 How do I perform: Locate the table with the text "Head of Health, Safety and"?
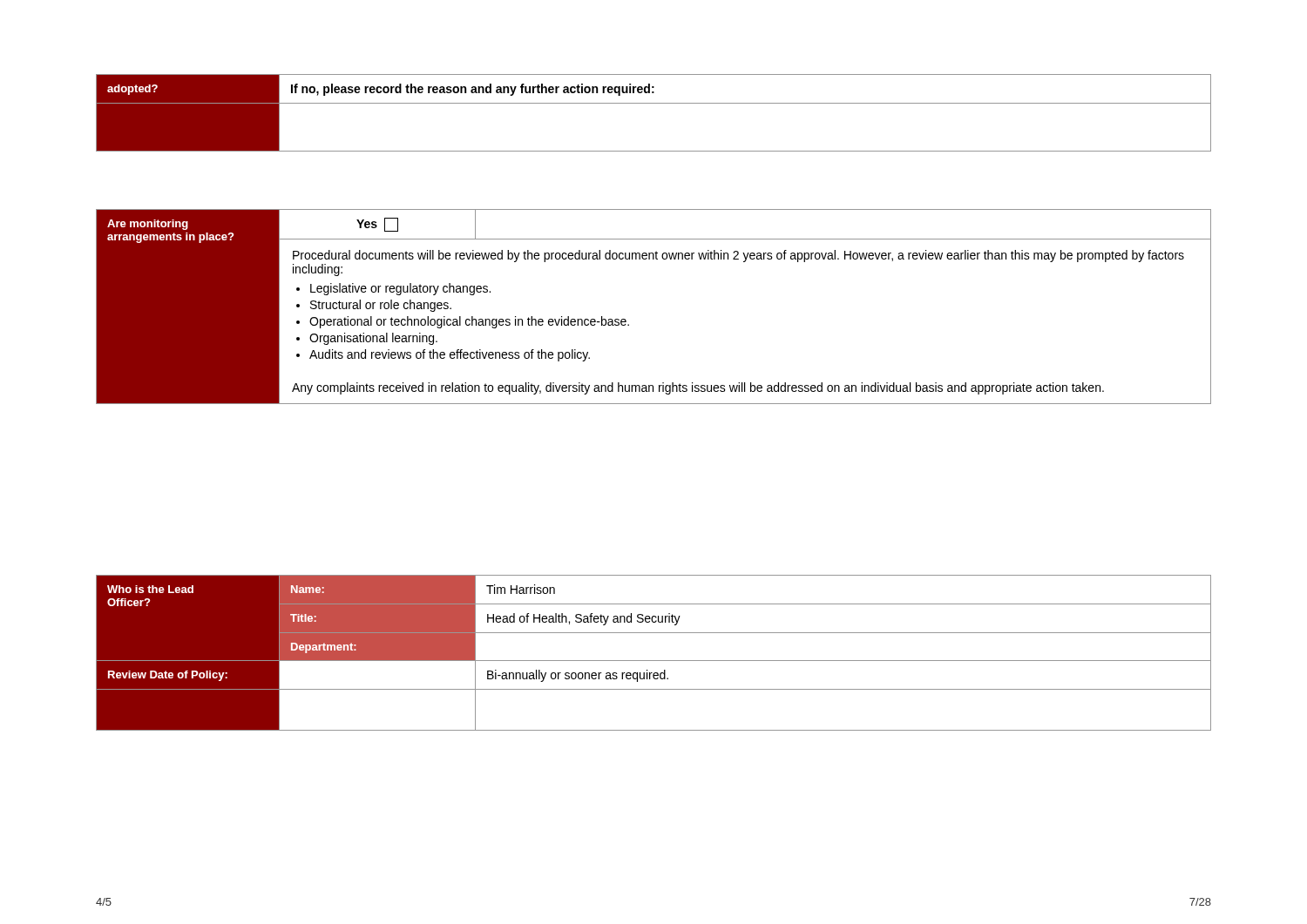pos(654,653)
